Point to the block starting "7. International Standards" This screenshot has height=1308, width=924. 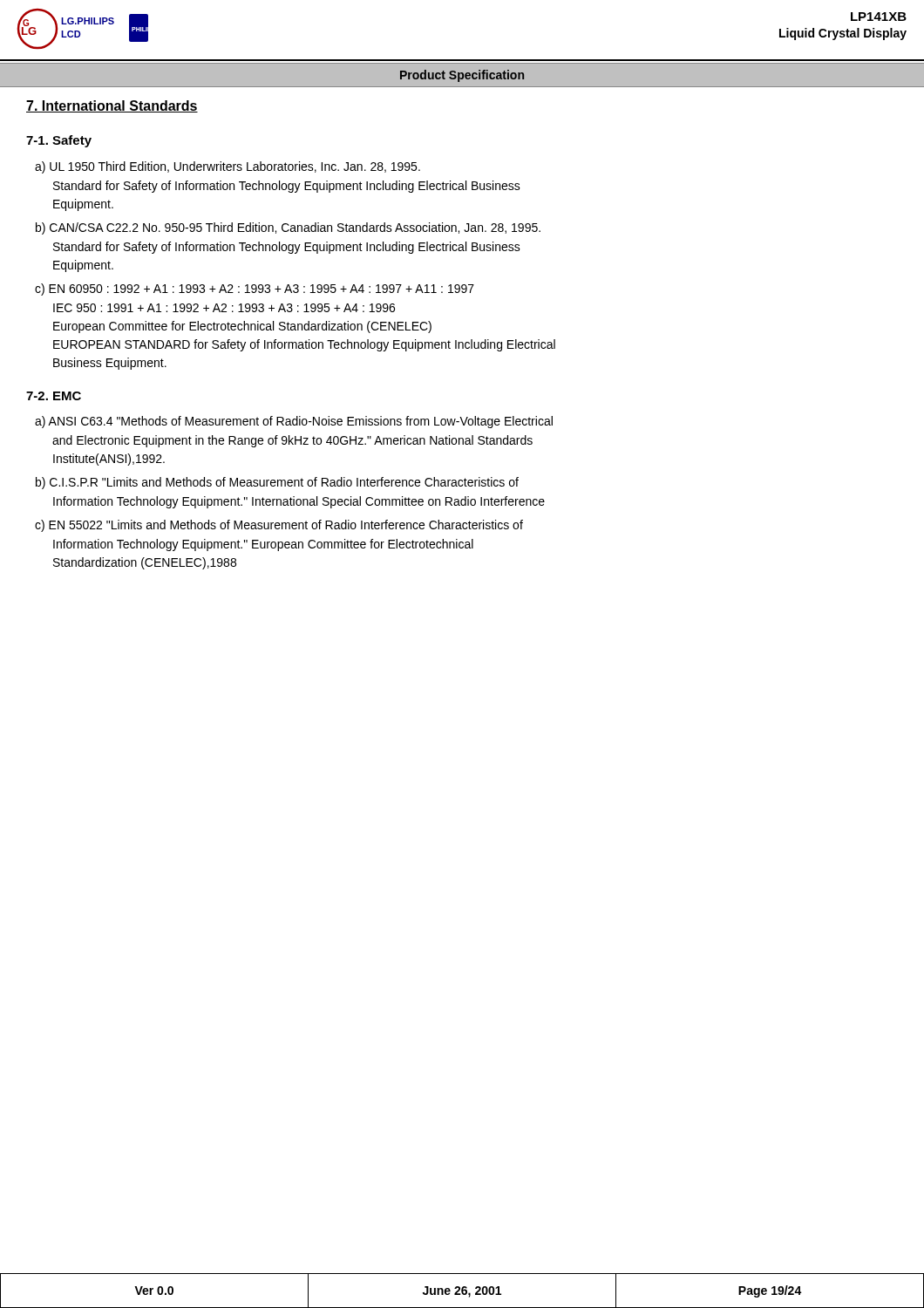click(112, 106)
